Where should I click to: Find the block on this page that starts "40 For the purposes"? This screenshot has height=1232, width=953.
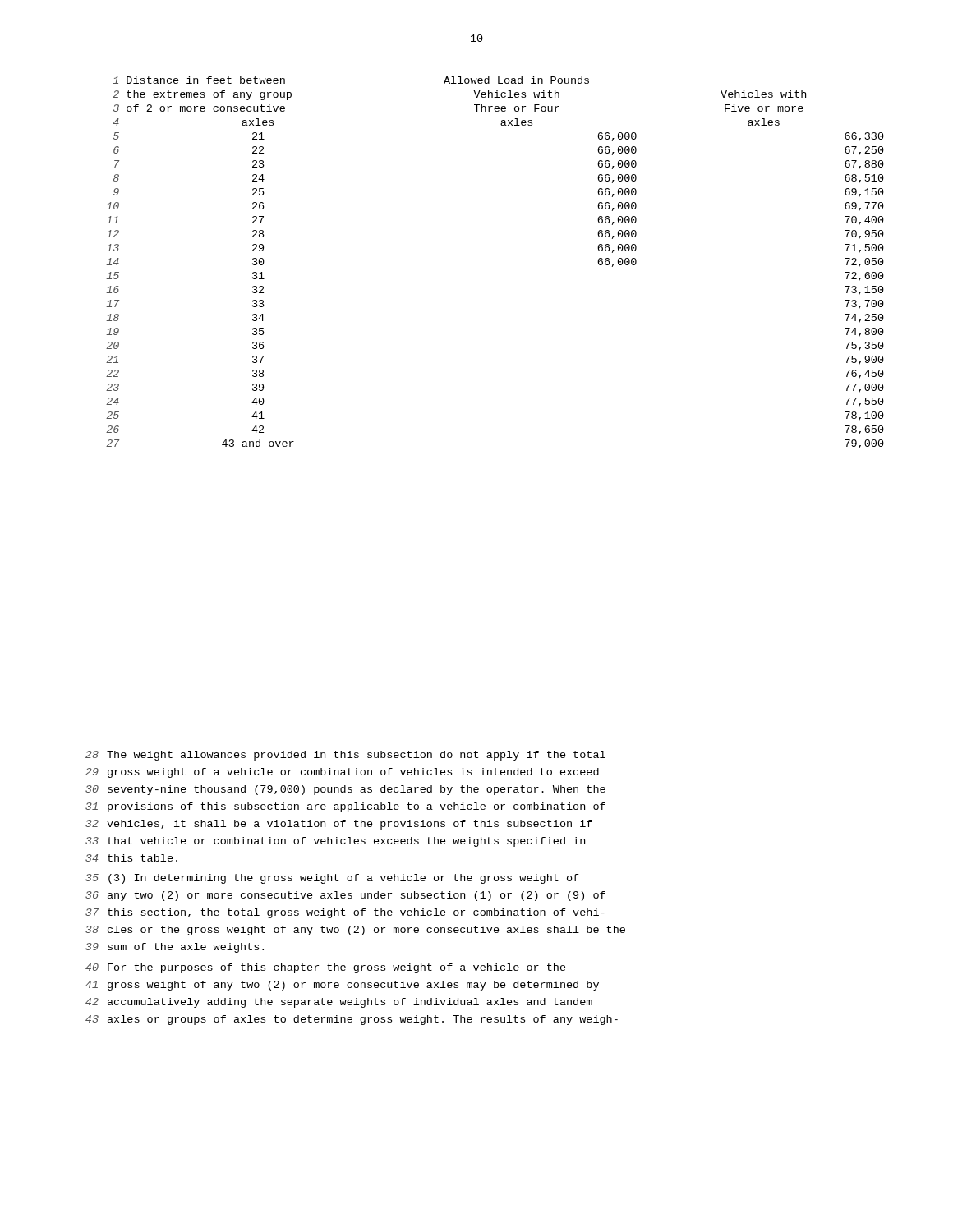pyautogui.click(x=476, y=995)
